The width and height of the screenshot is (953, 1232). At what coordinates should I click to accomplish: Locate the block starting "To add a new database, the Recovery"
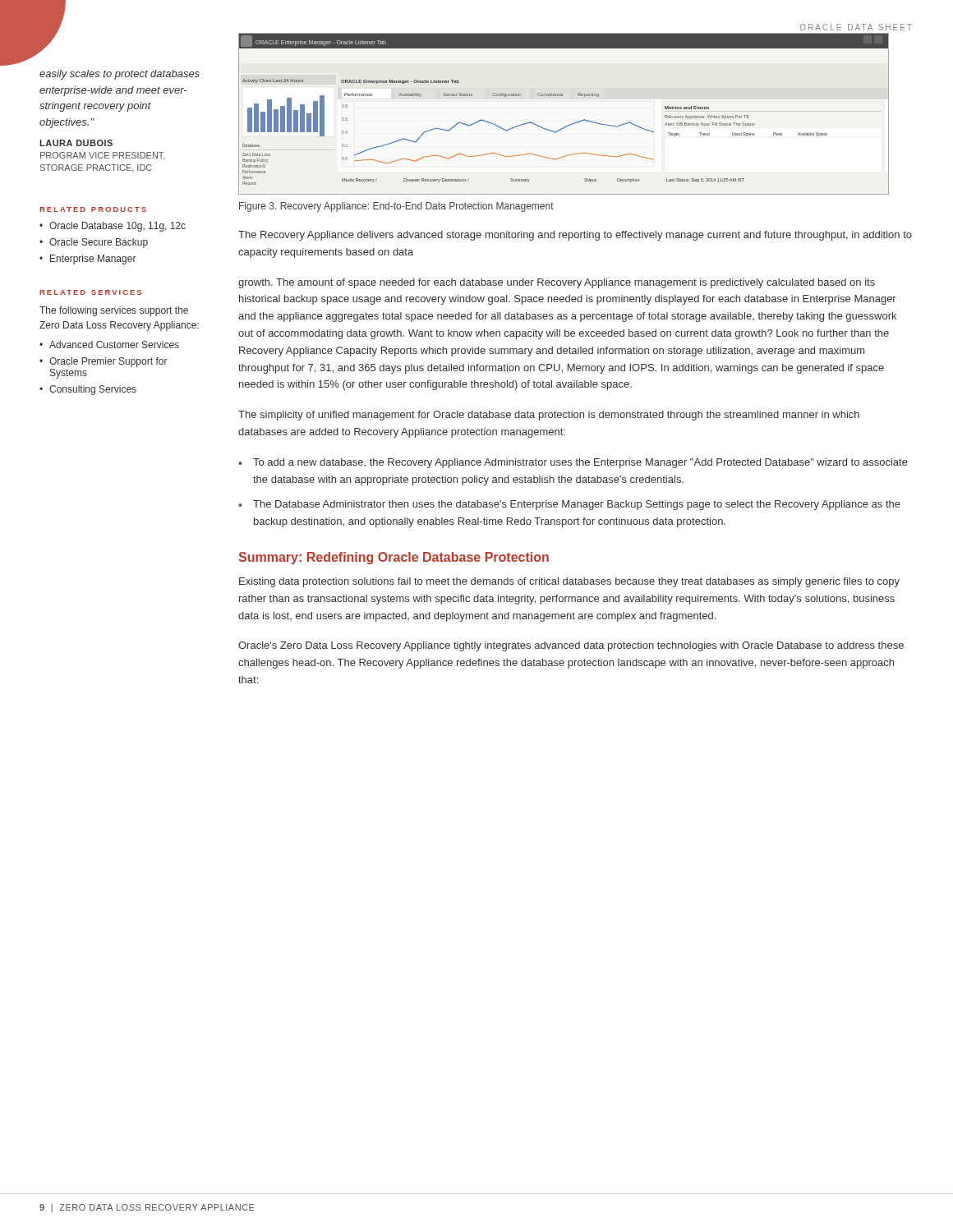tap(580, 470)
